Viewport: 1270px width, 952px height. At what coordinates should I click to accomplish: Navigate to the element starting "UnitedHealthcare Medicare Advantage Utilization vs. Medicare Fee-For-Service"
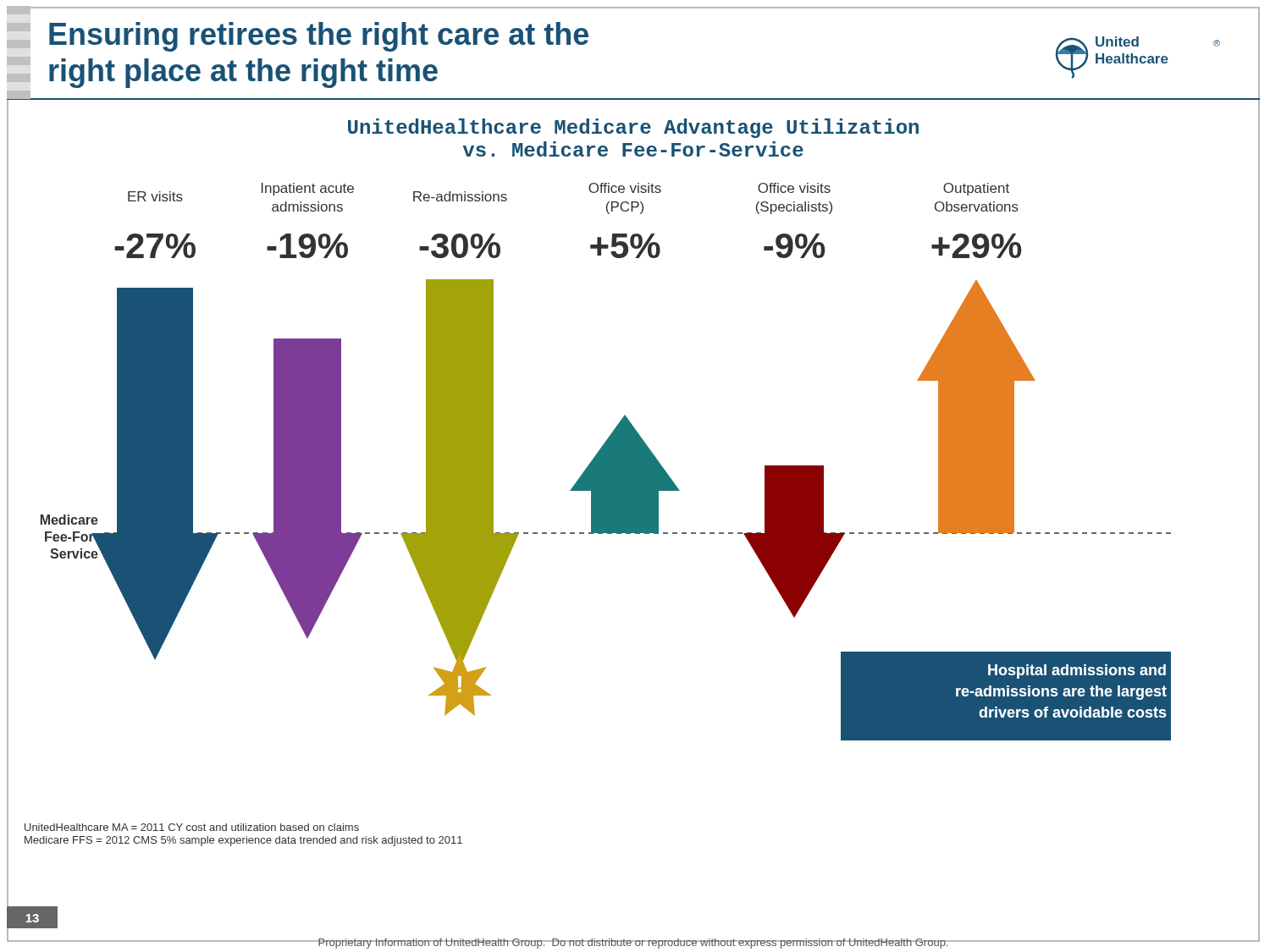[633, 140]
